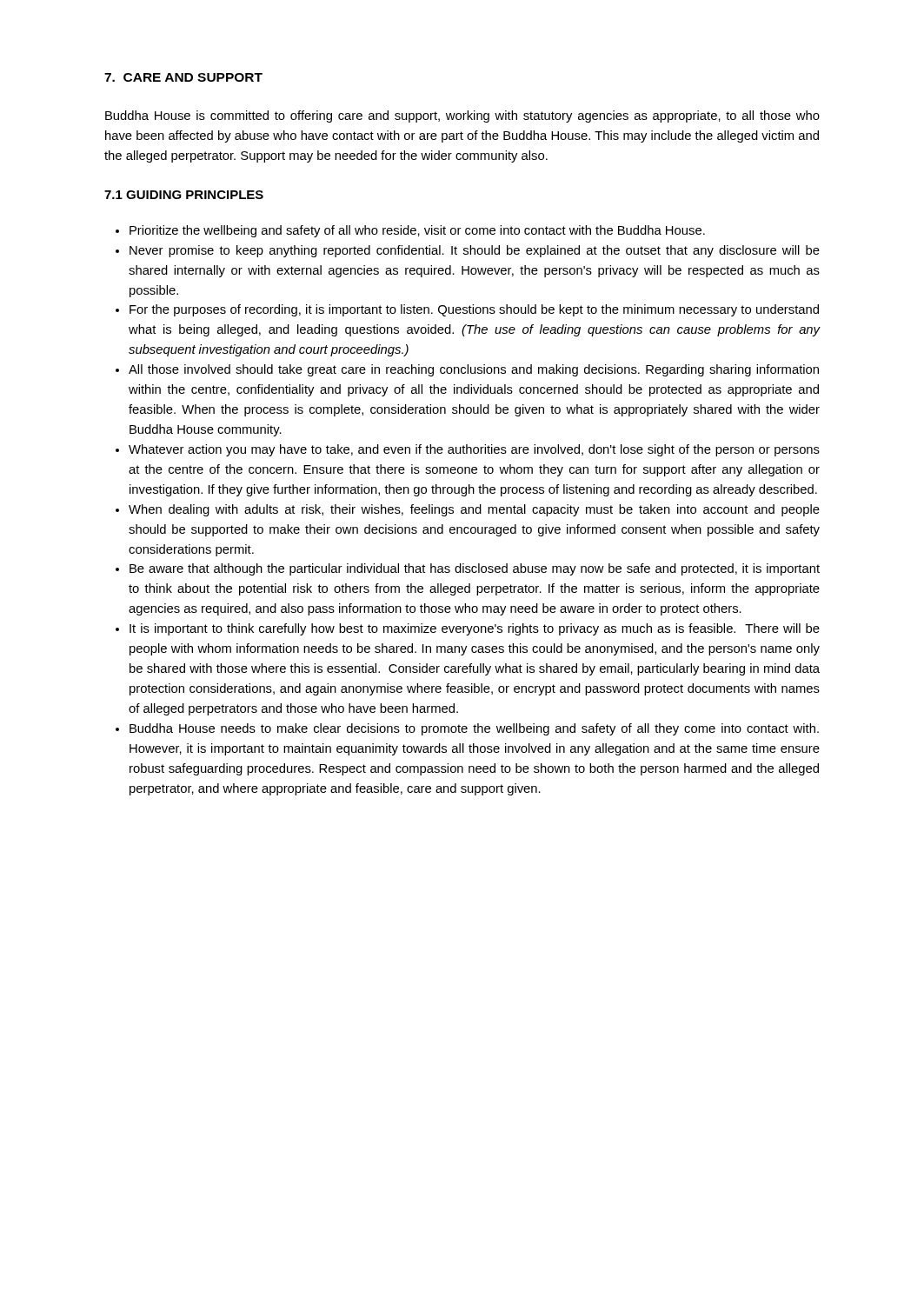Navigate to the passage starting "7. CARE AND SUPPORT"
This screenshot has width=924, height=1304.
pyautogui.click(x=183, y=77)
